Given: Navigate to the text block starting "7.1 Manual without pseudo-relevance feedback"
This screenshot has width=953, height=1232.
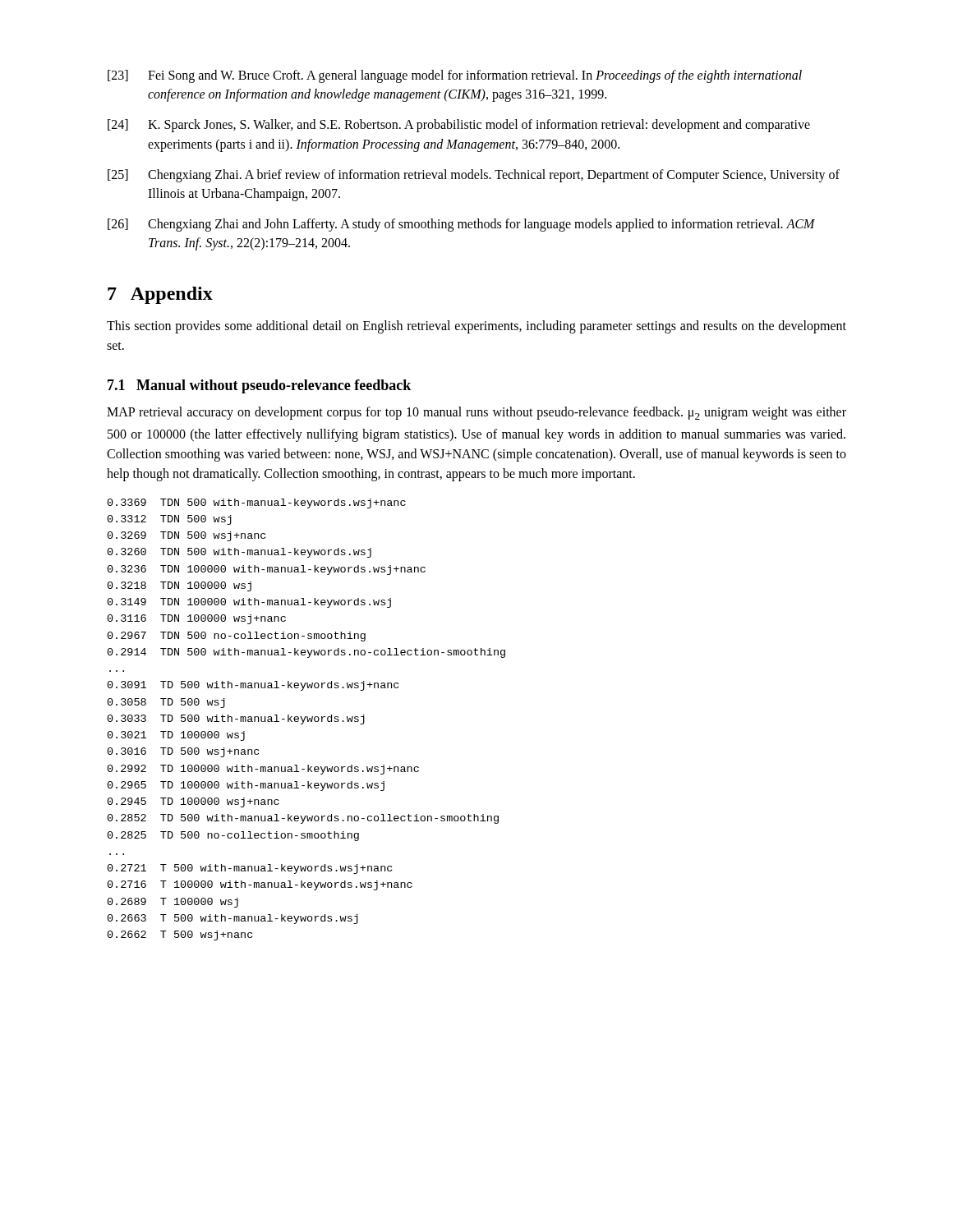Looking at the screenshot, I should [x=259, y=385].
